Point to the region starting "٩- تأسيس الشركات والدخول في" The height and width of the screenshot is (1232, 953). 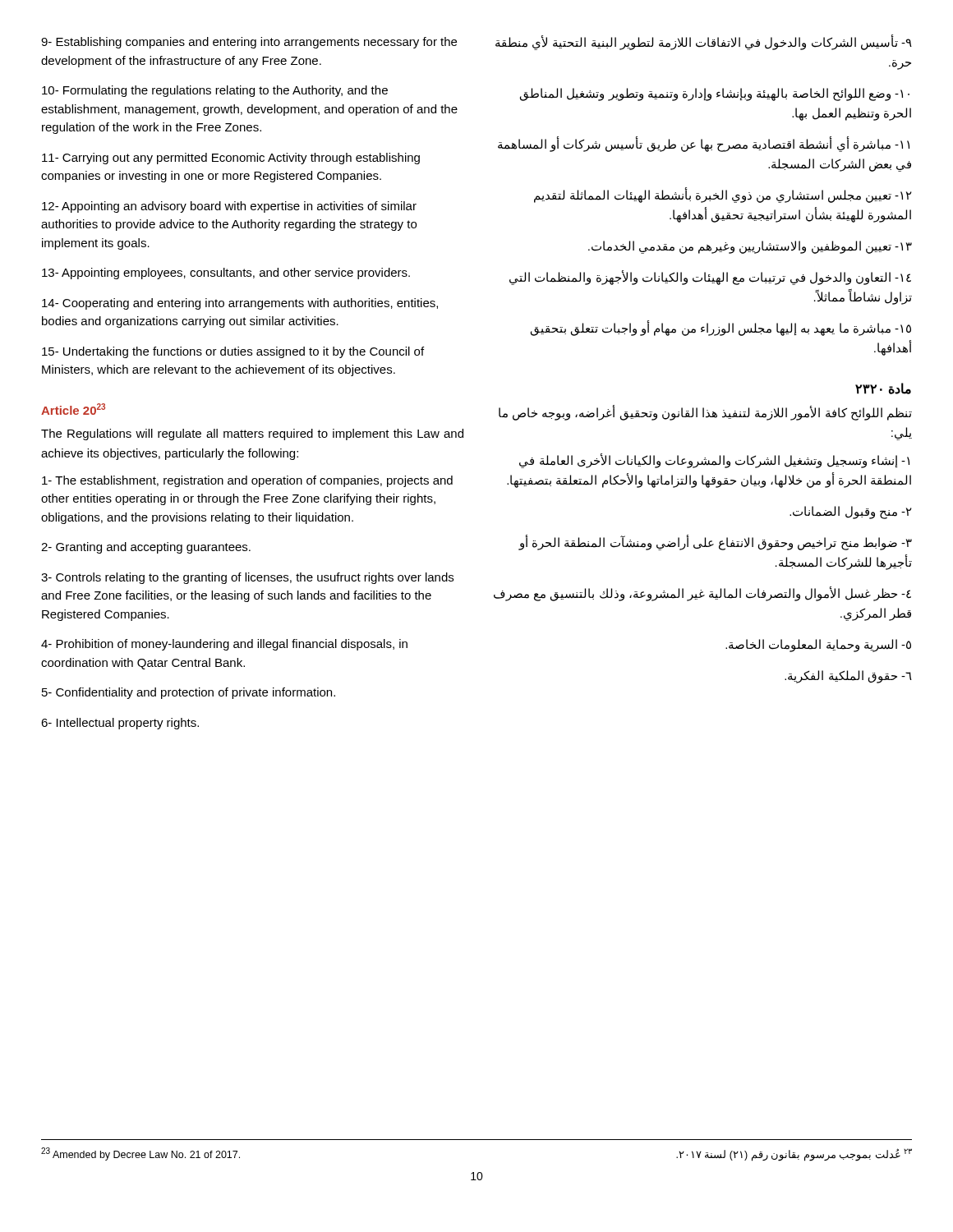point(703,52)
